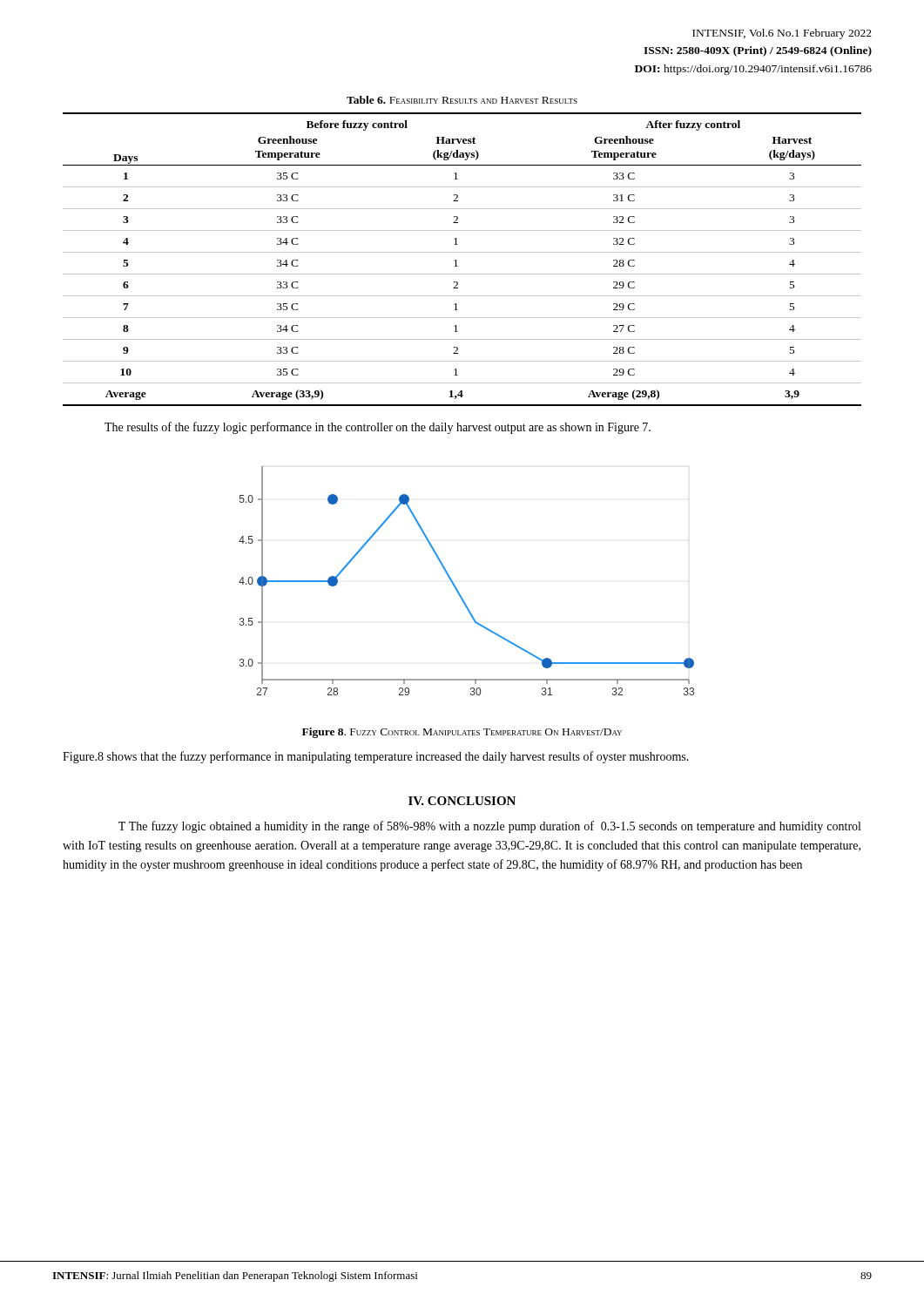The height and width of the screenshot is (1307, 924).
Task: Click on the element starting "Figure 8. Fuzzy Control Manipulates Temperature"
Action: pyautogui.click(x=462, y=732)
